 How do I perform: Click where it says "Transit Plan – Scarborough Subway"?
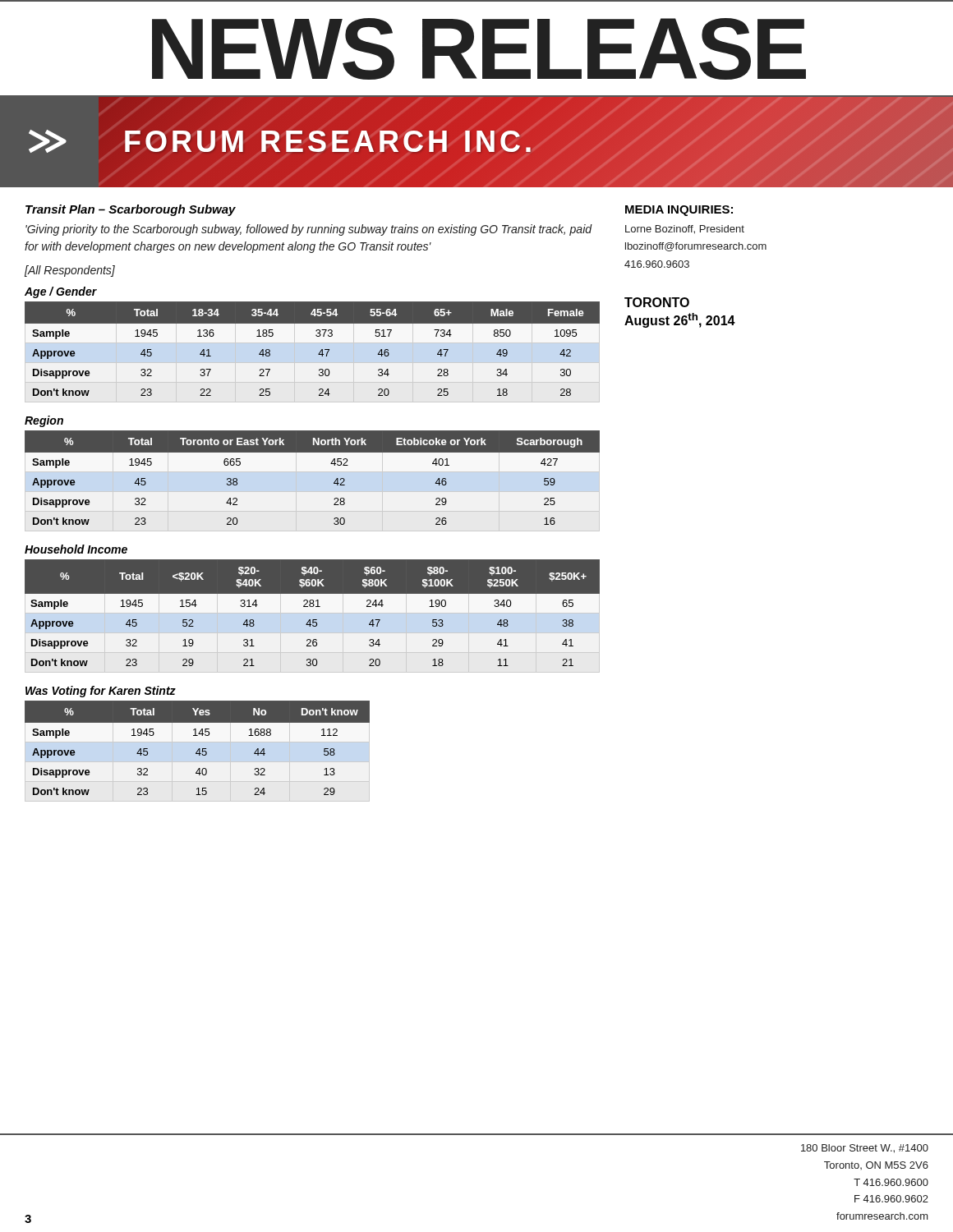[130, 209]
